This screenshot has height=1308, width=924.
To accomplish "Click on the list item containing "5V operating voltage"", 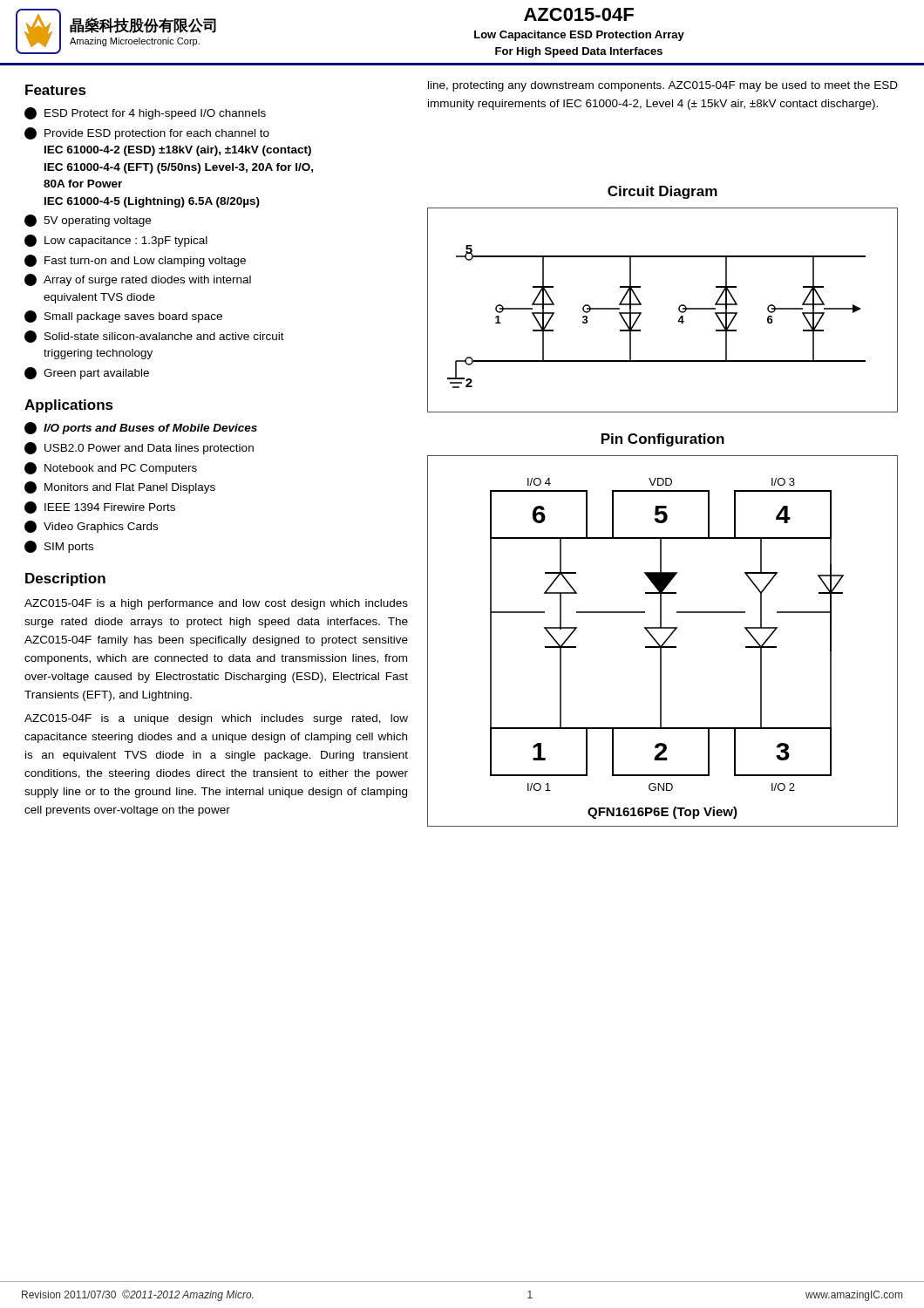I will coord(88,221).
